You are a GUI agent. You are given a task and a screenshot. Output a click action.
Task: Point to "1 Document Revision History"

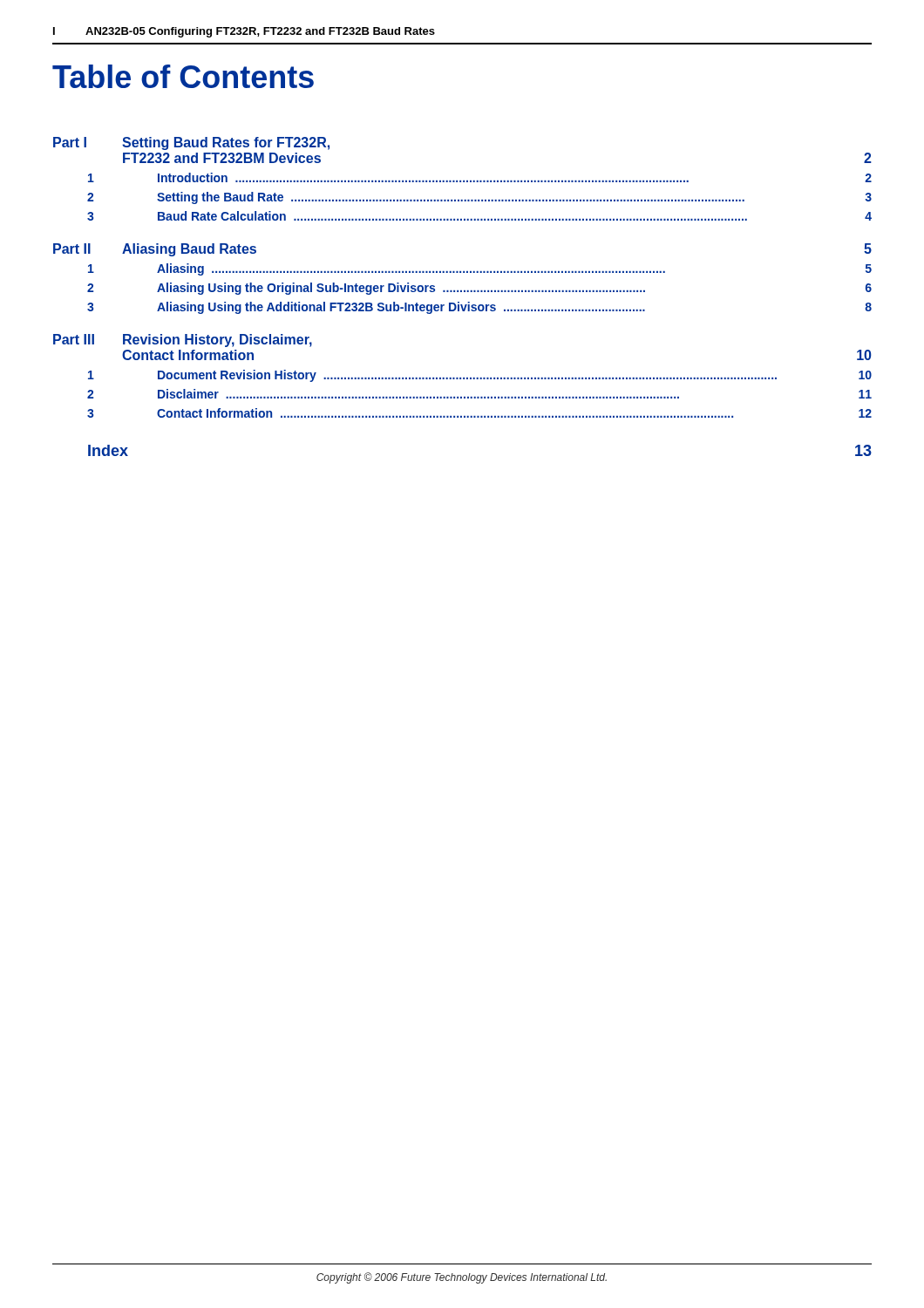[462, 375]
